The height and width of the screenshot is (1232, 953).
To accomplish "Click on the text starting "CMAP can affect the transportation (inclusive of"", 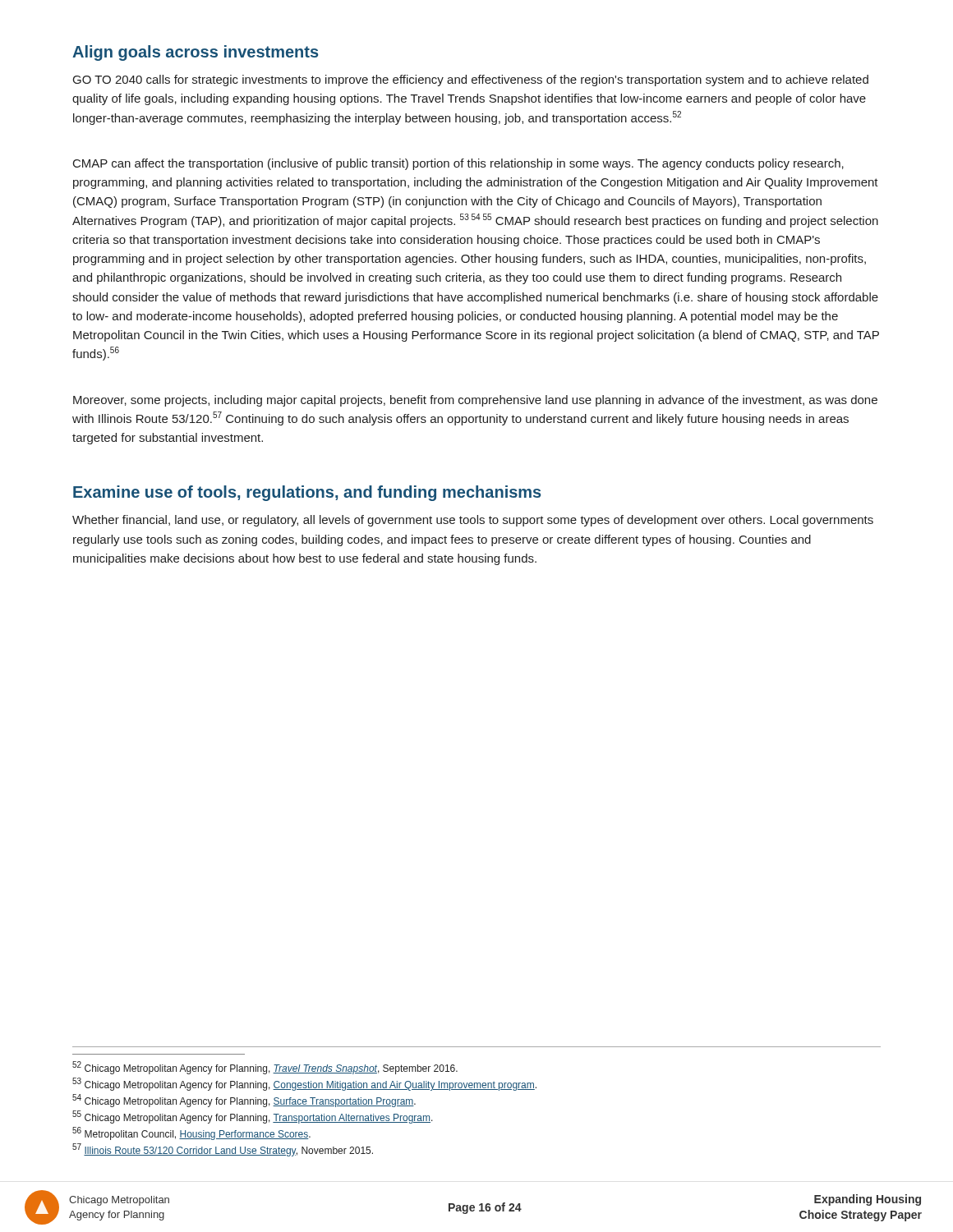I will 476,258.
